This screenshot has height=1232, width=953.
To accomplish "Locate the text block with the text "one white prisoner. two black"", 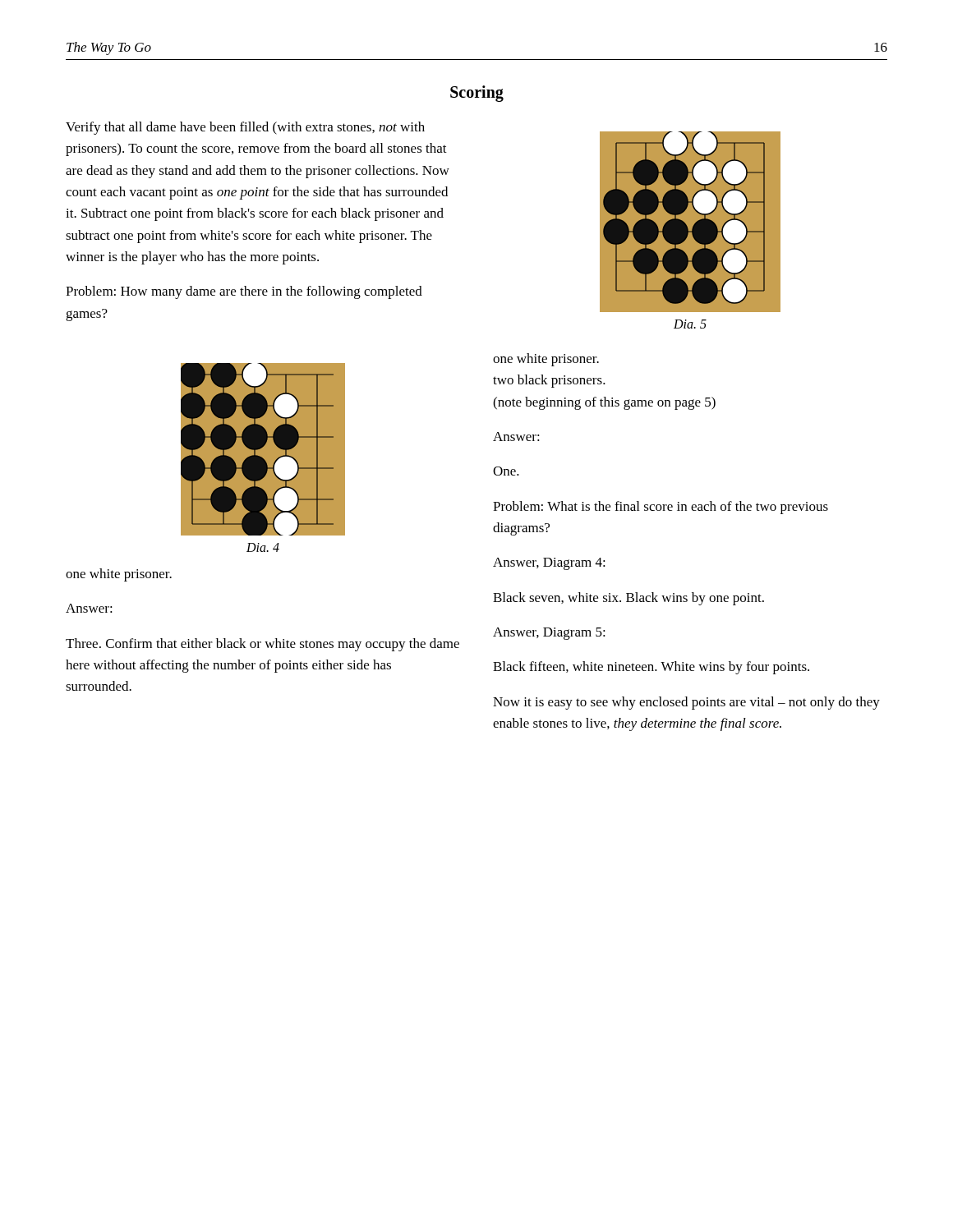I will pyautogui.click(x=604, y=380).
